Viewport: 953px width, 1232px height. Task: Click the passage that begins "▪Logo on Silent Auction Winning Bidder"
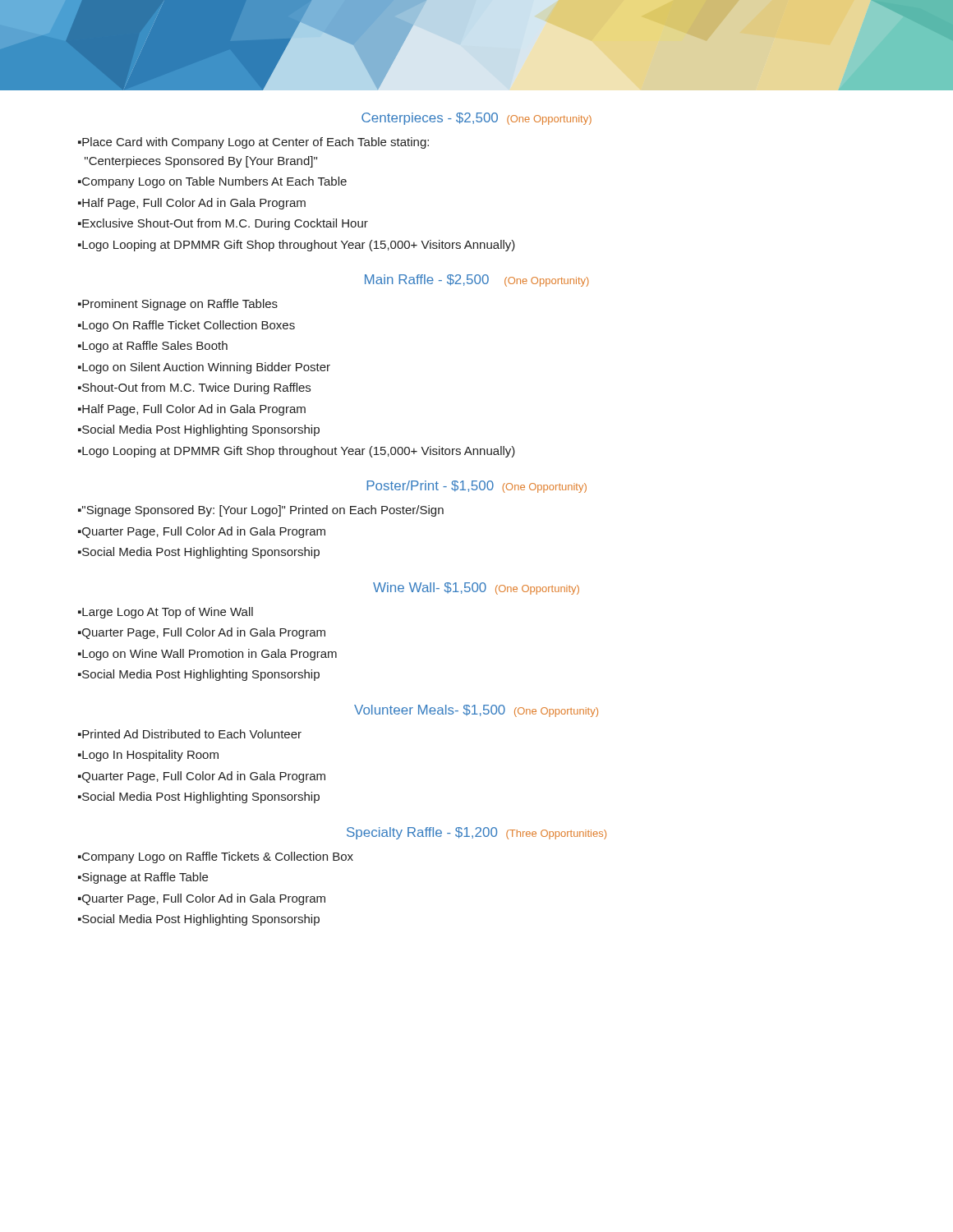tap(204, 366)
